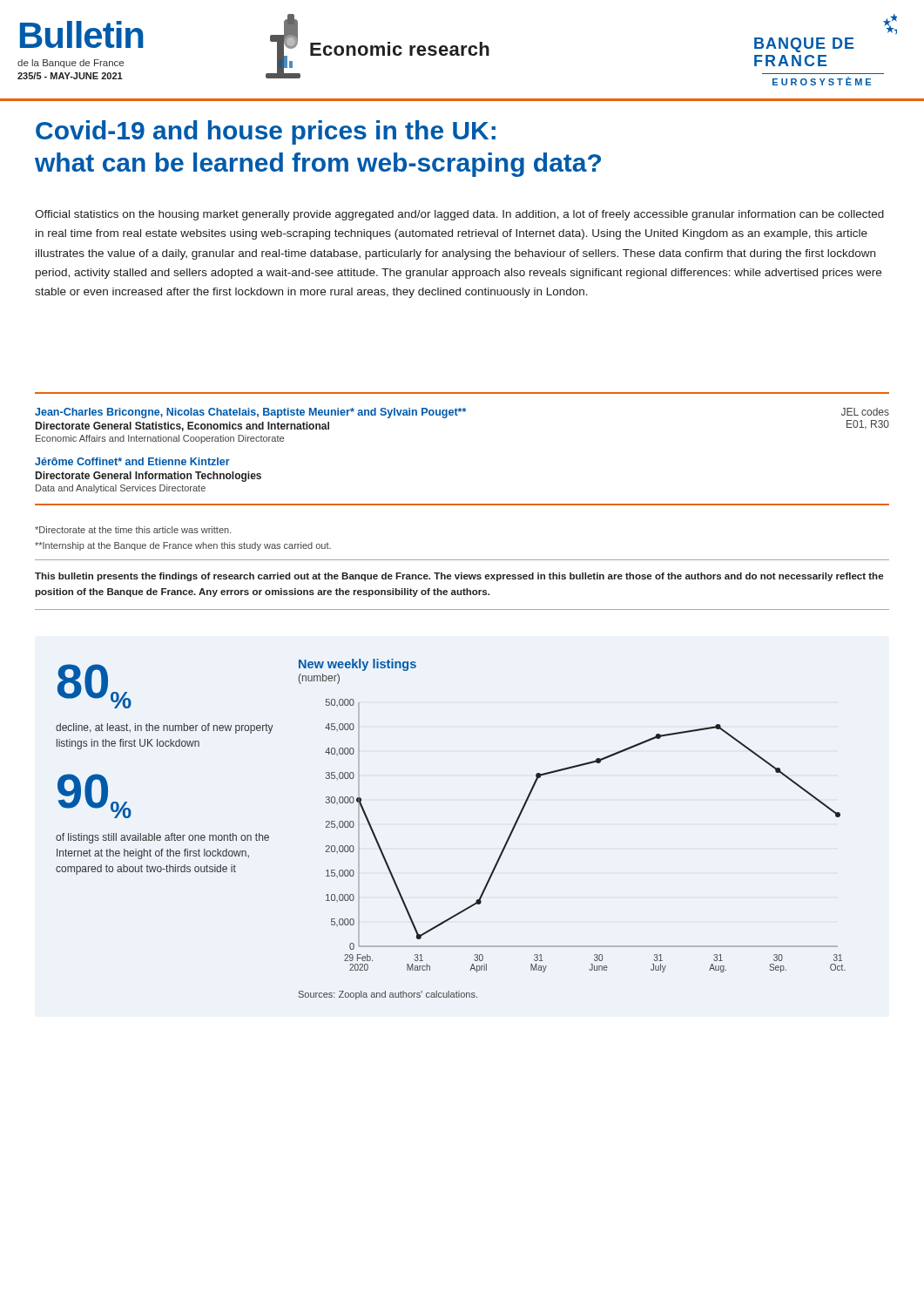Locate the block starting "Official statistics on the"
The height and width of the screenshot is (1307, 924).
click(x=462, y=253)
